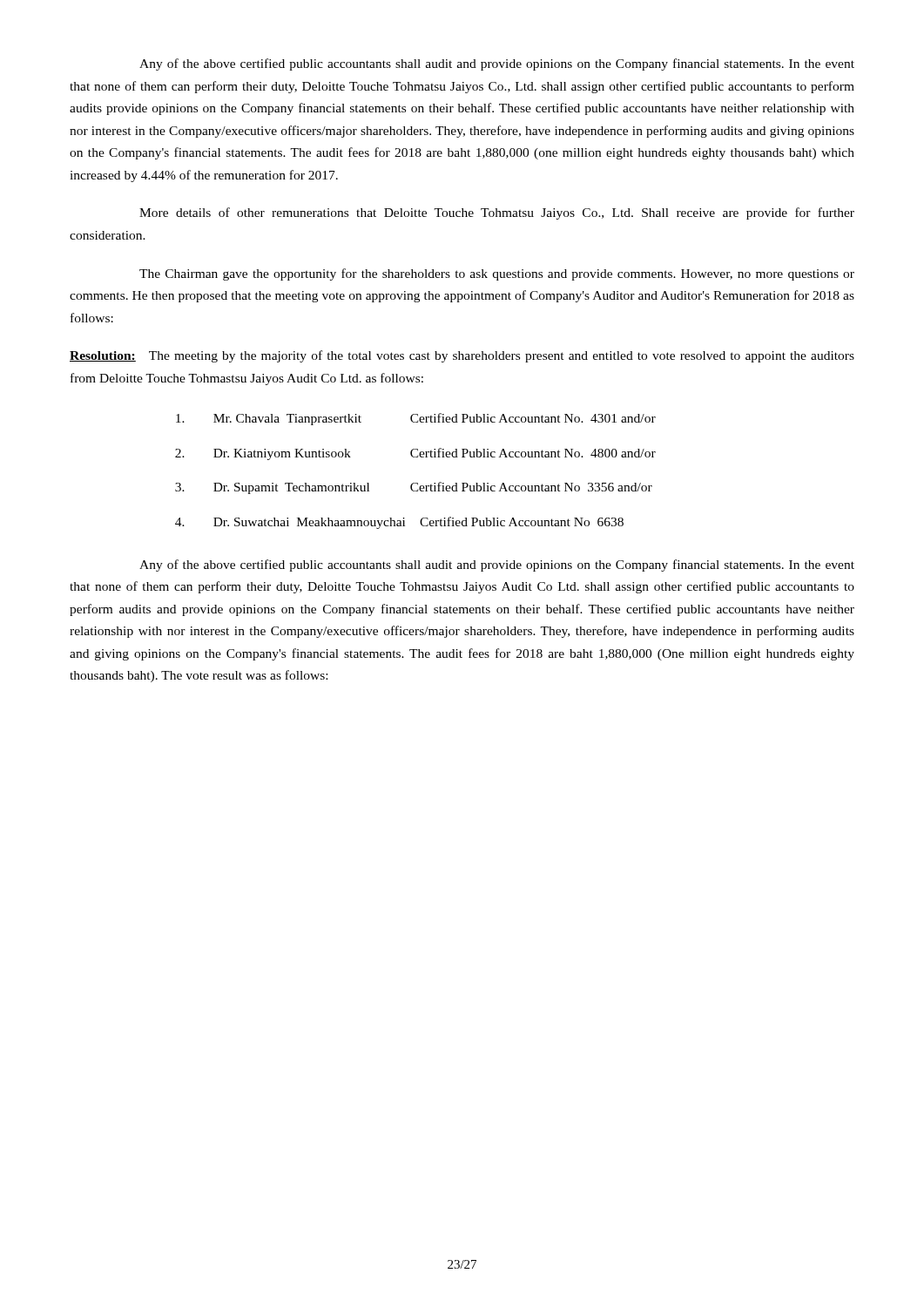Locate the text block that says "The Chairman gave the"
Viewport: 924px width, 1307px height.
click(462, 295)
